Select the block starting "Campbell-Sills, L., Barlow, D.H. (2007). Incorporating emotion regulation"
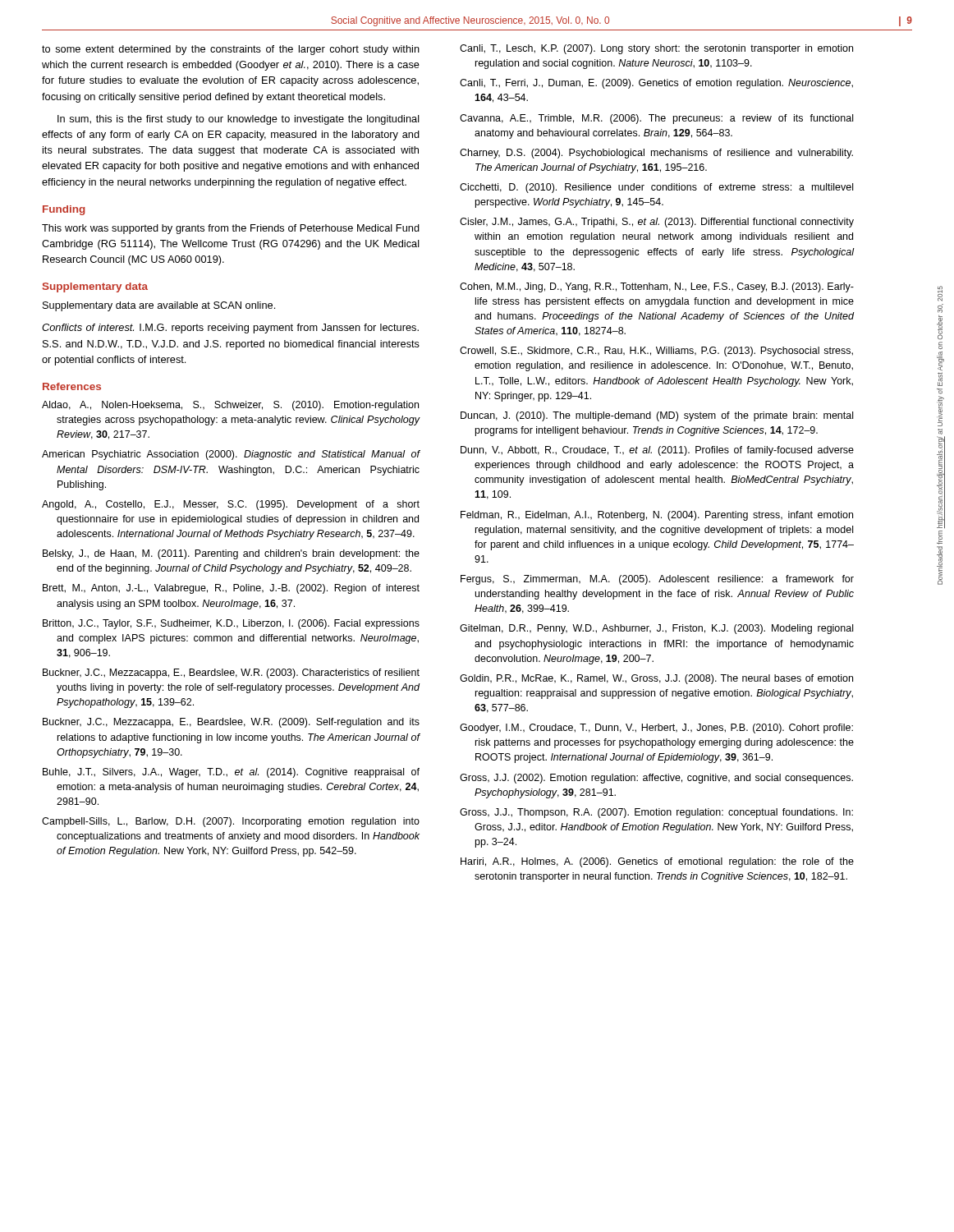Image resolution: width=954 pixels, height=1232 pixels. [x=231, y=836]
